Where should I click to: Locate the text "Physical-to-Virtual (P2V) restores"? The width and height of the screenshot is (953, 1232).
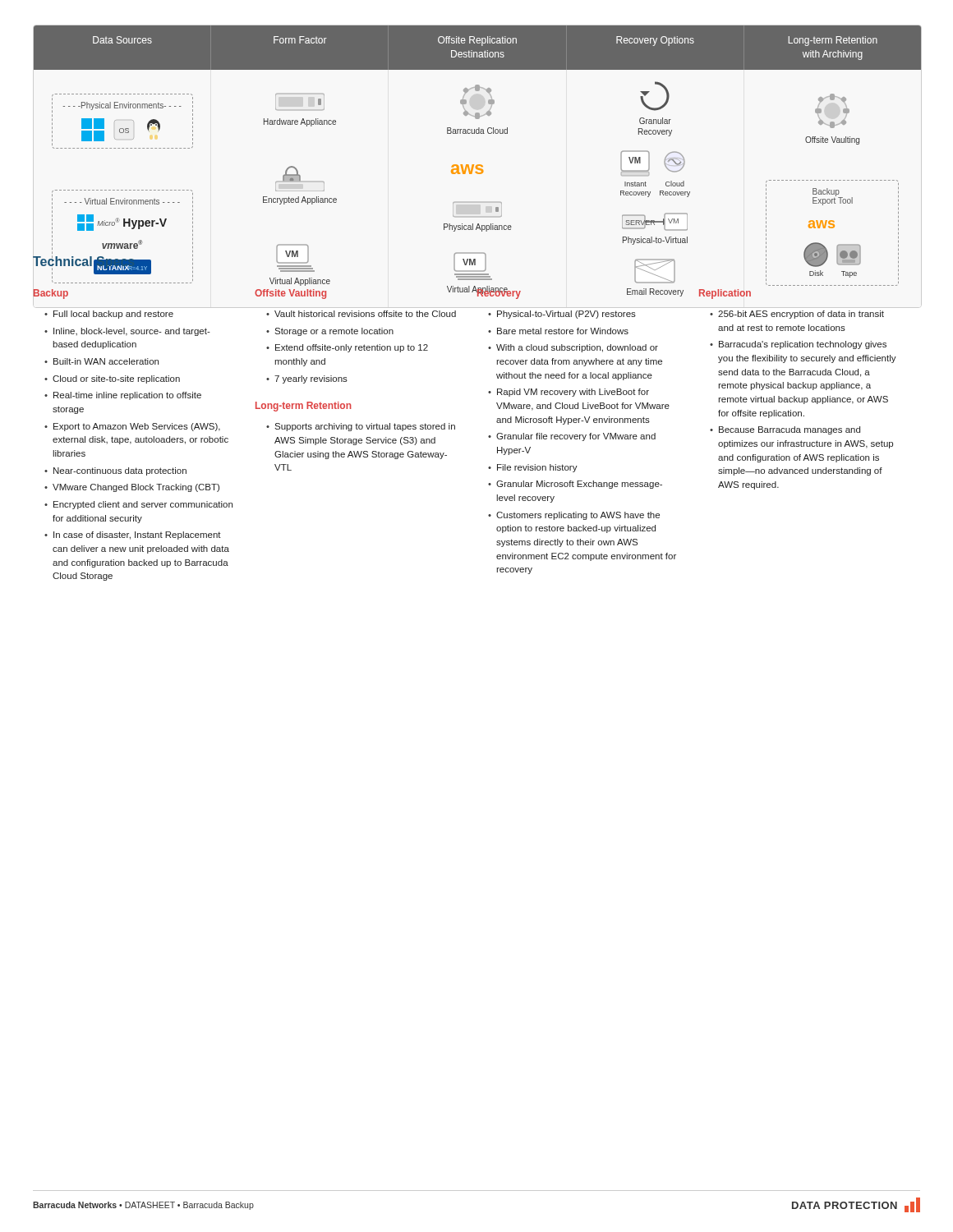click(566, 314)
